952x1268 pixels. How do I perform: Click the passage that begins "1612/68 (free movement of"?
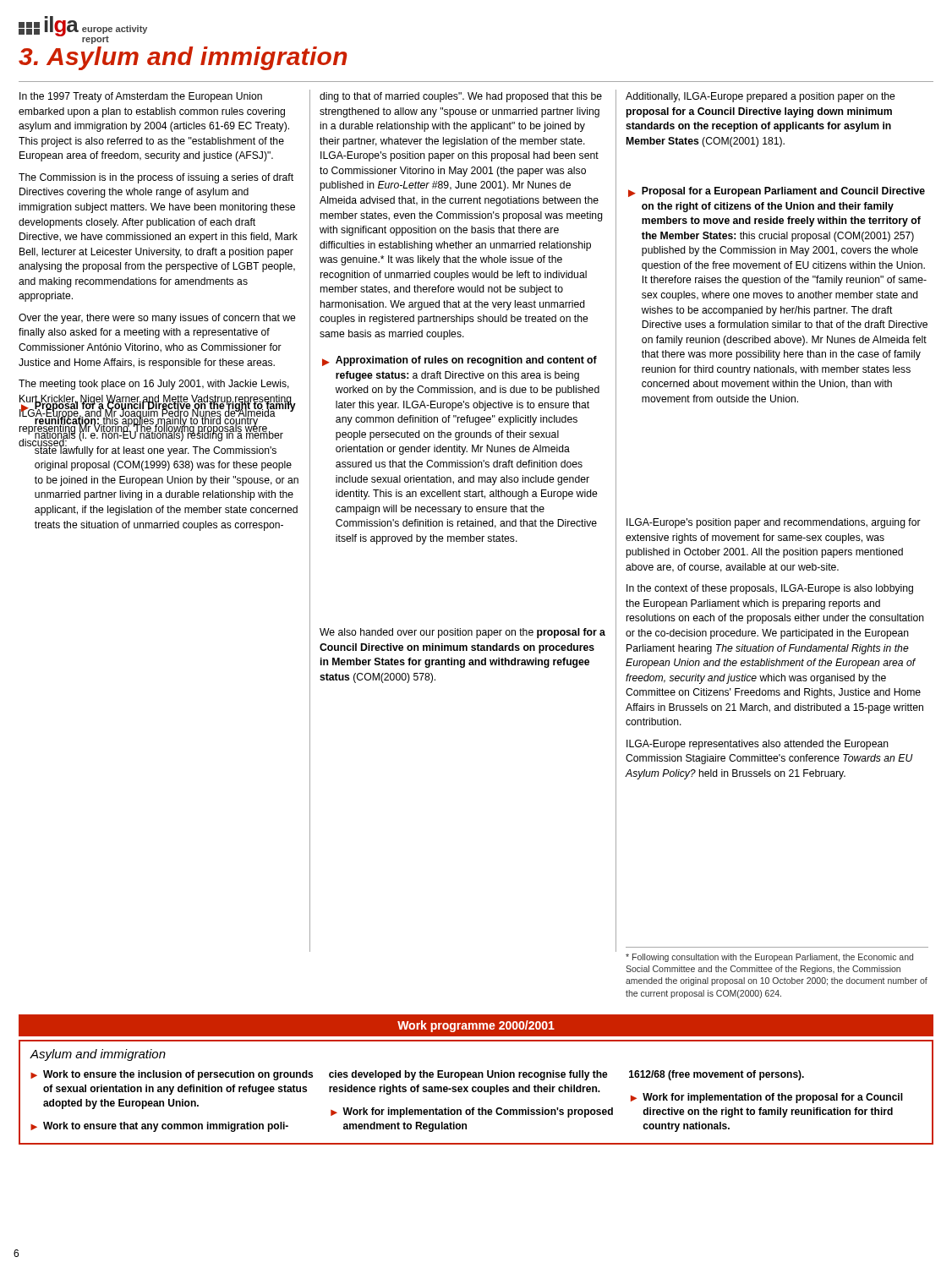click(716, 1074)
